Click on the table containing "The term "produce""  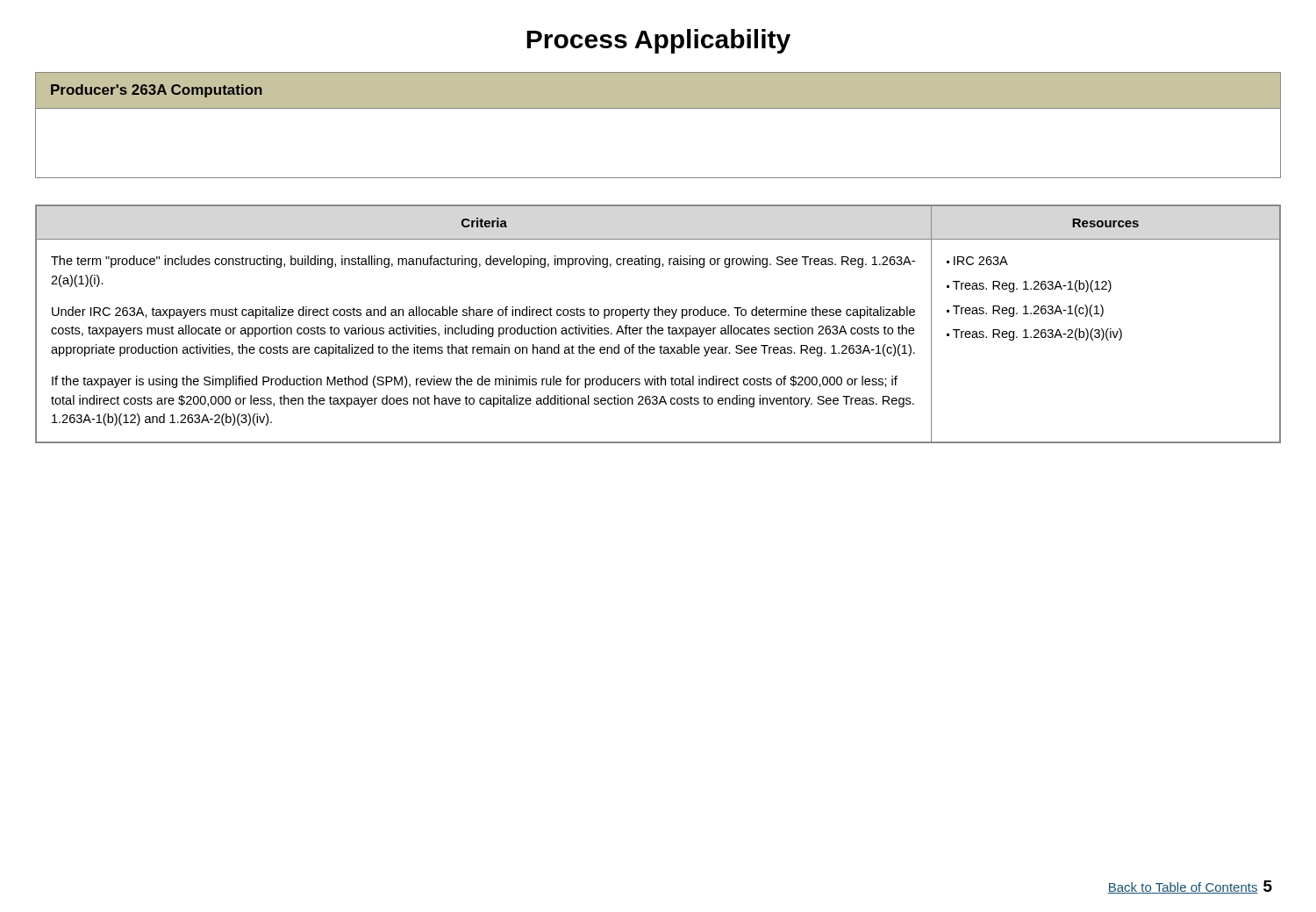(658, 324)
